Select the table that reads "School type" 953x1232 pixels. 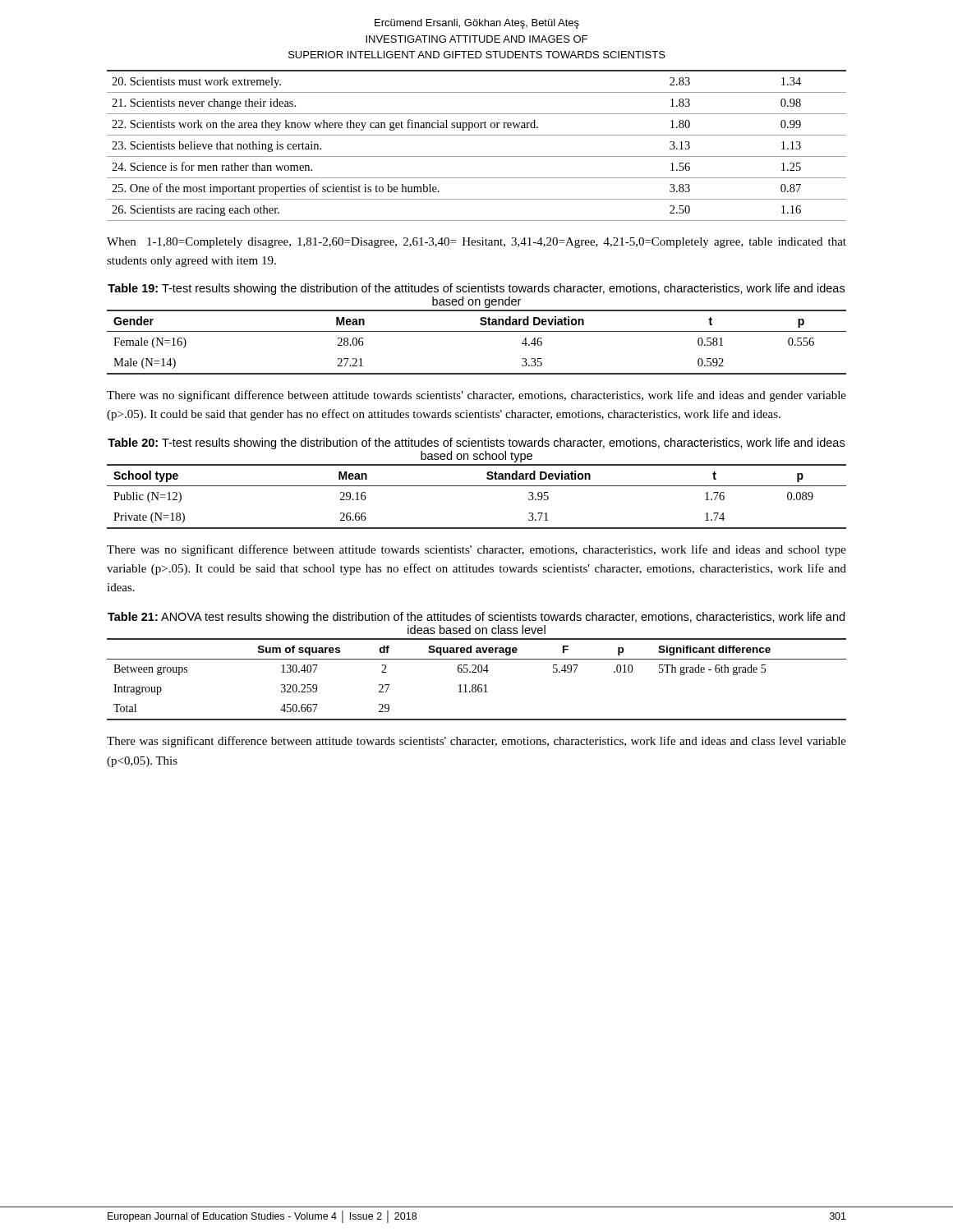coord(476,496)
